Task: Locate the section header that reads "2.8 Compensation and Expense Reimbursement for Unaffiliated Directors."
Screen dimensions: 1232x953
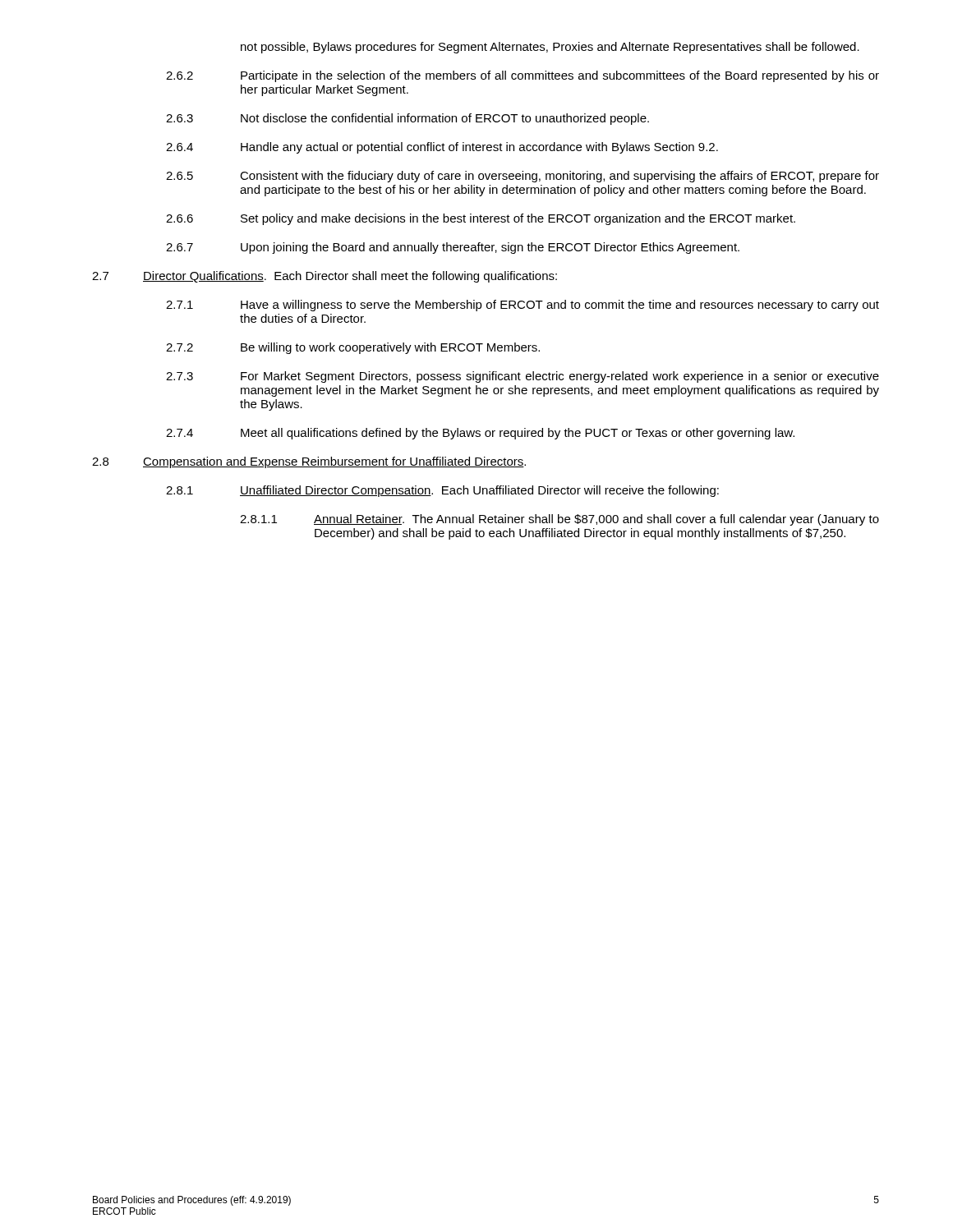Action: tap(486, 461)
